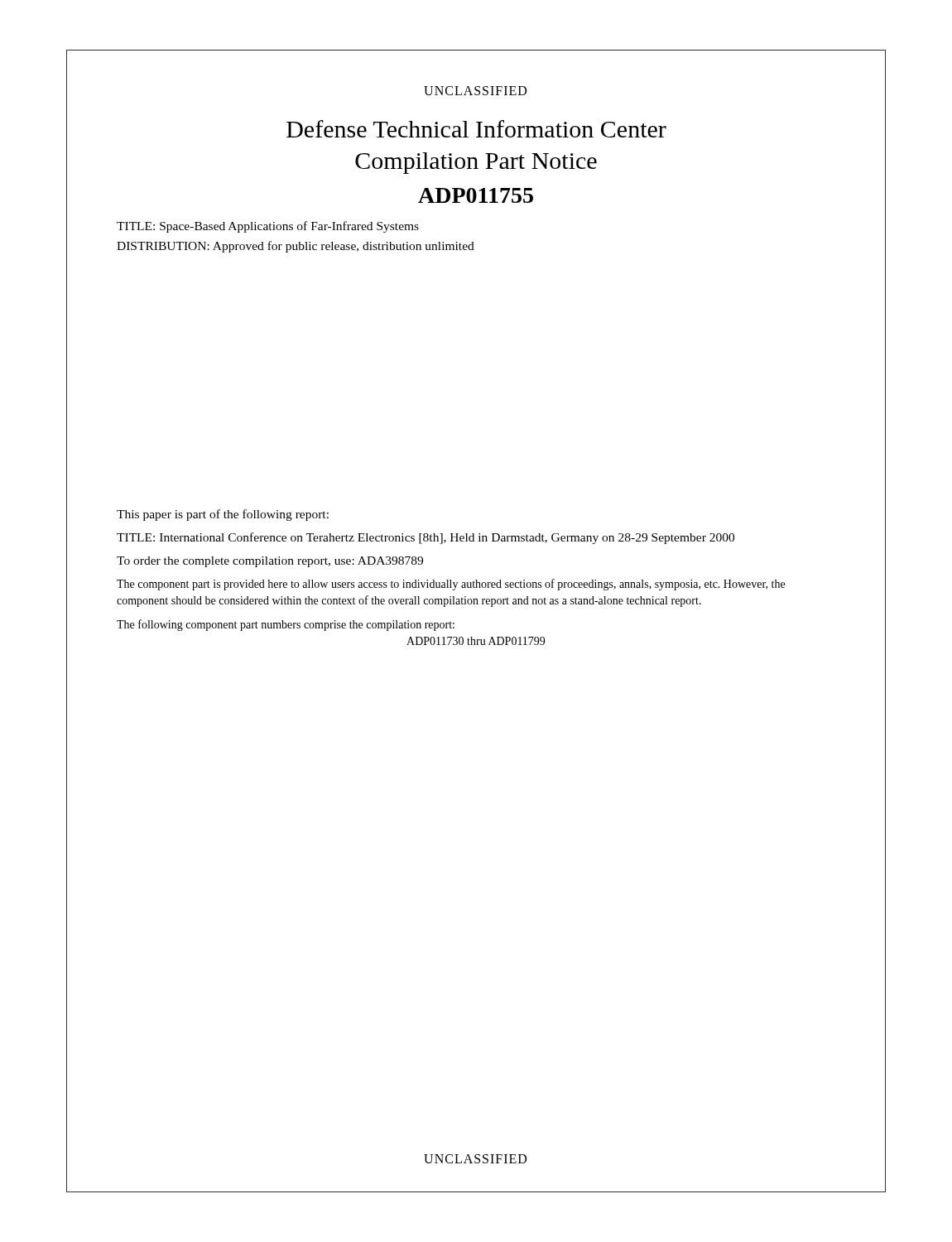Click on the text block that says "The component part is provided here to"
The width and height of the screenshot is (952, 1242).
[x=451, y=593]
